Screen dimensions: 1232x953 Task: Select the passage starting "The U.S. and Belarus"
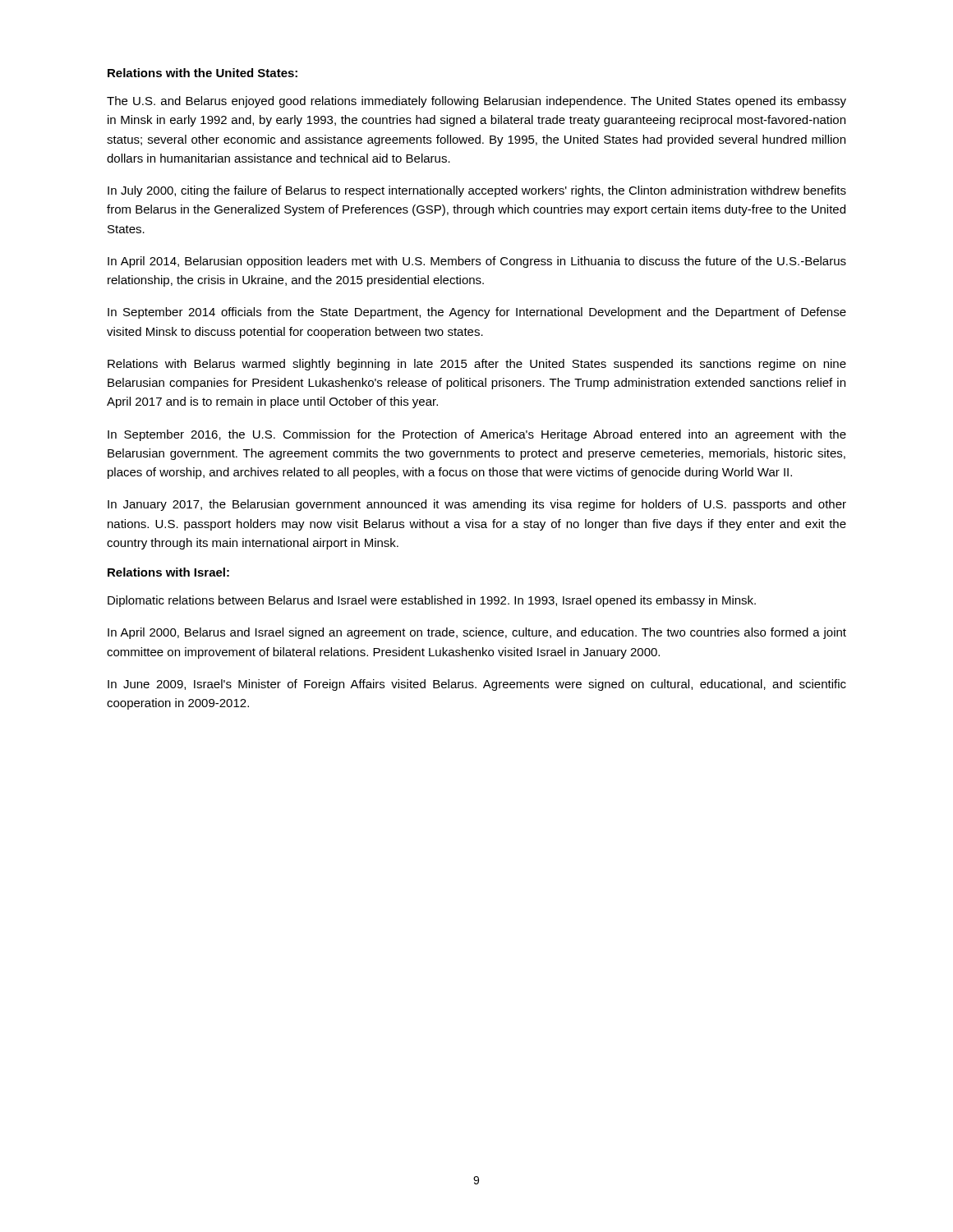476,129
